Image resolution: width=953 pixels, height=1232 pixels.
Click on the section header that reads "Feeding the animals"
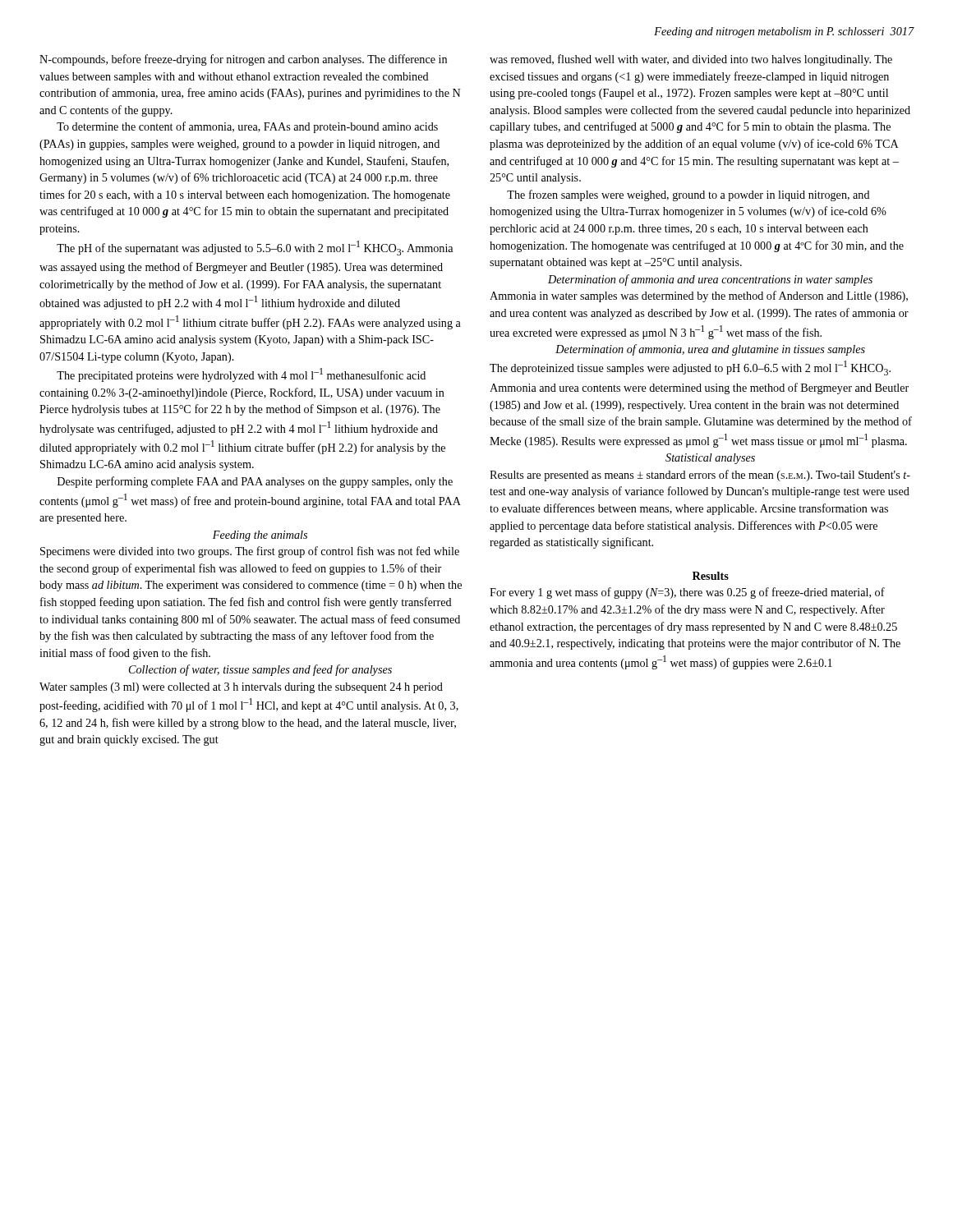pos(260,534)
